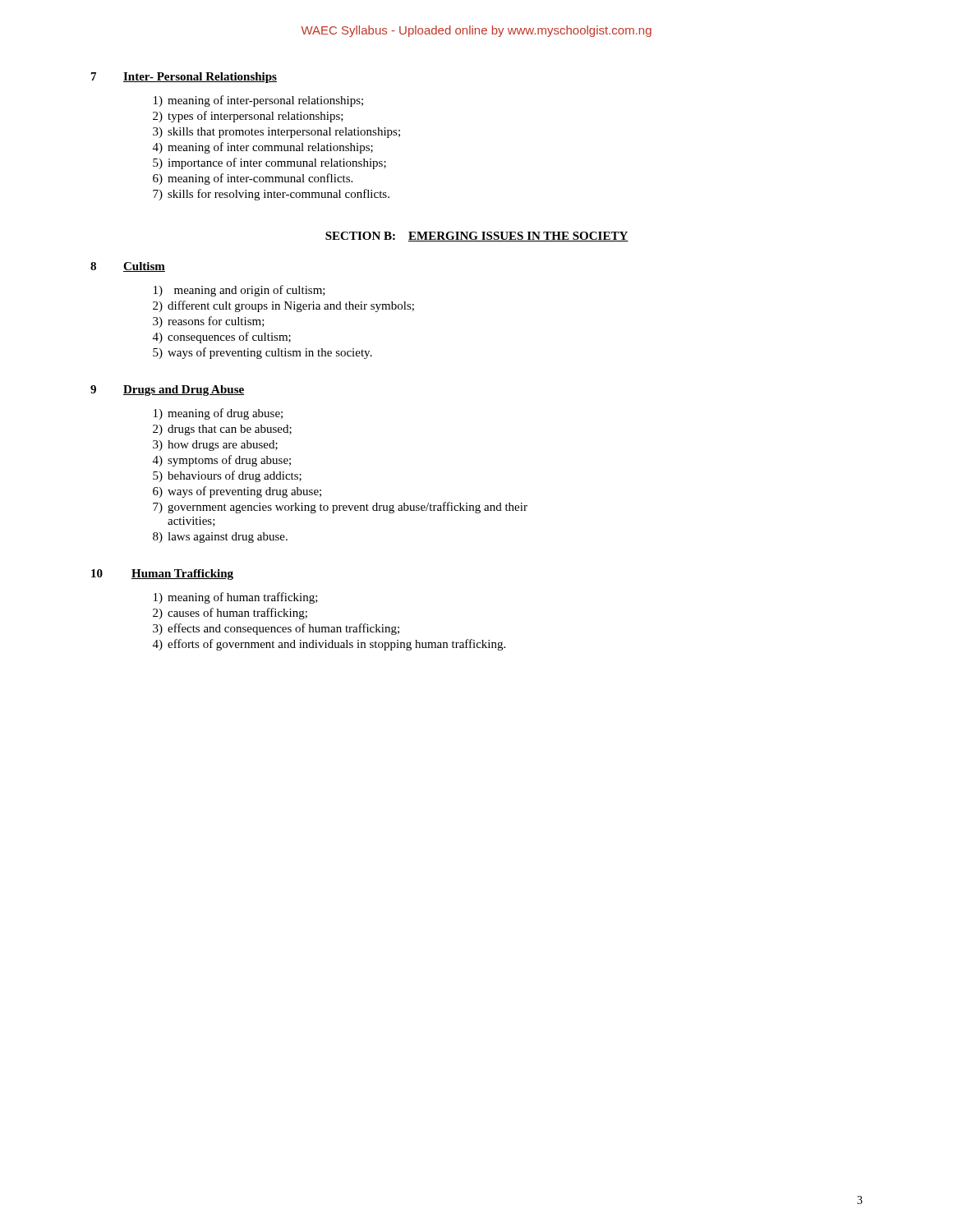Click on the section header with the text "10 Human Trafficking"
The image size is (953, 1232).
tap(162, 574)
